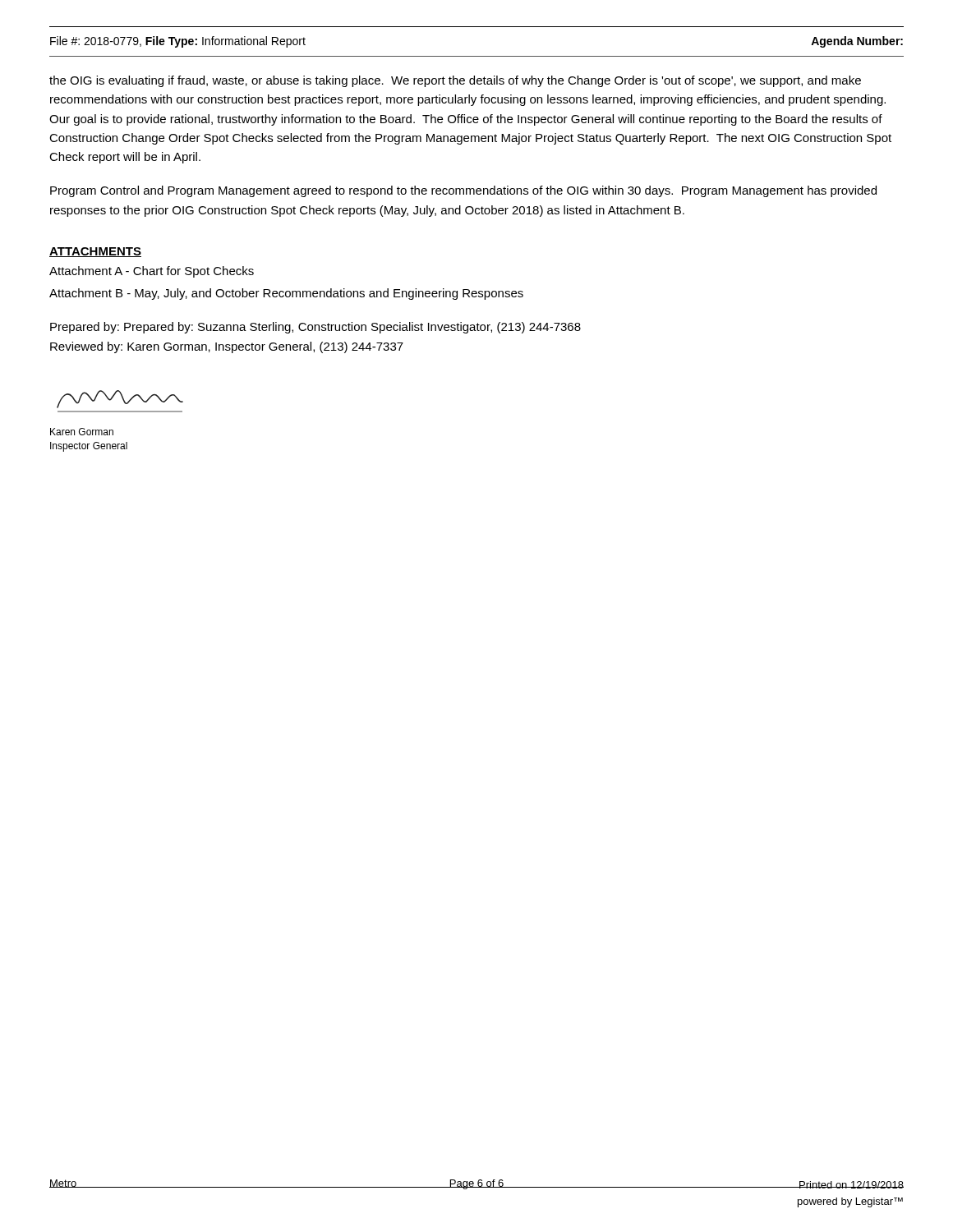Find the list item with the text "Attachment A - Chart for Spot Checks"
The image size is (953, 1232).
pos(152,270)
